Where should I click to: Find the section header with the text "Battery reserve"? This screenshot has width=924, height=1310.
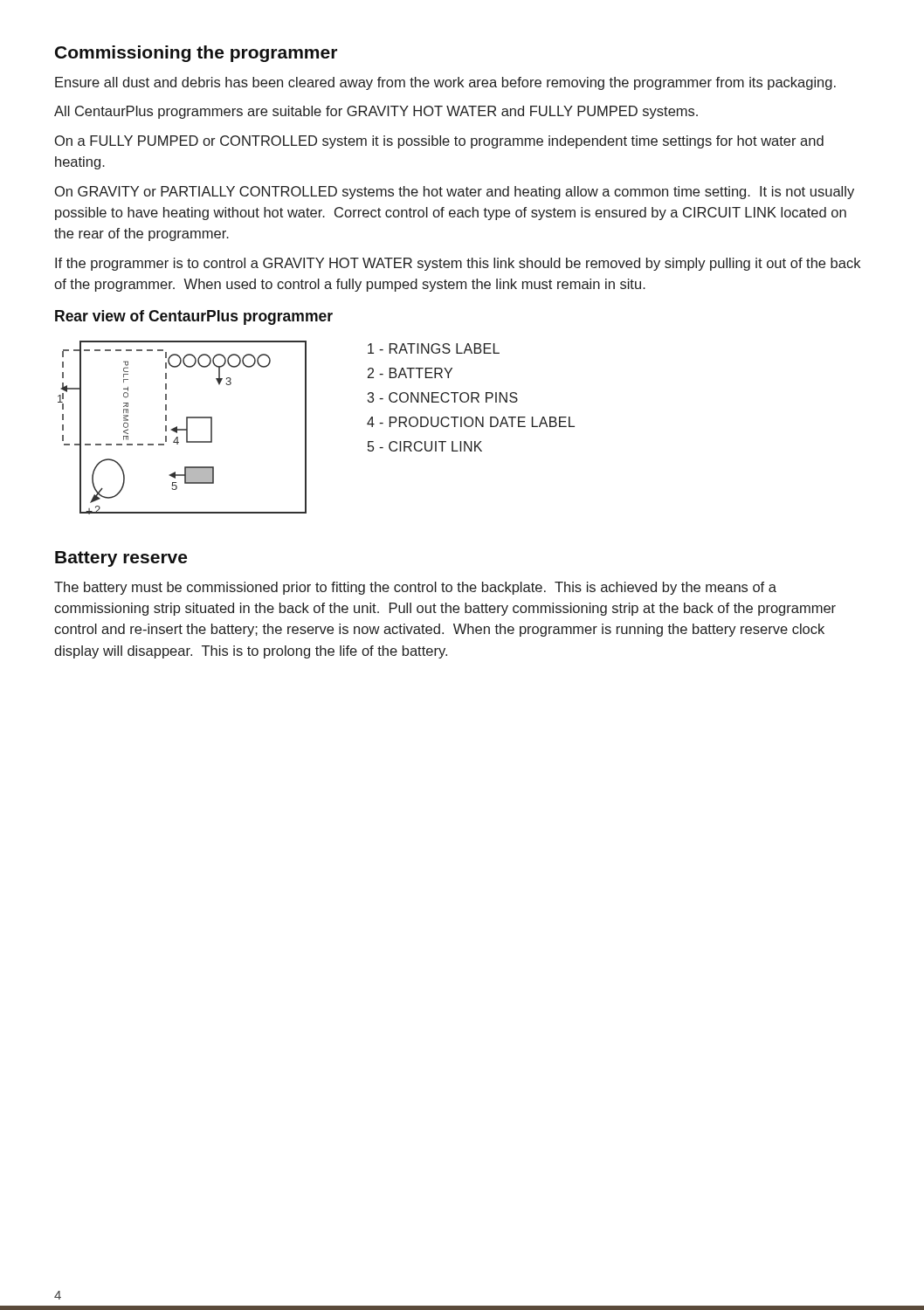pos(121,556)
